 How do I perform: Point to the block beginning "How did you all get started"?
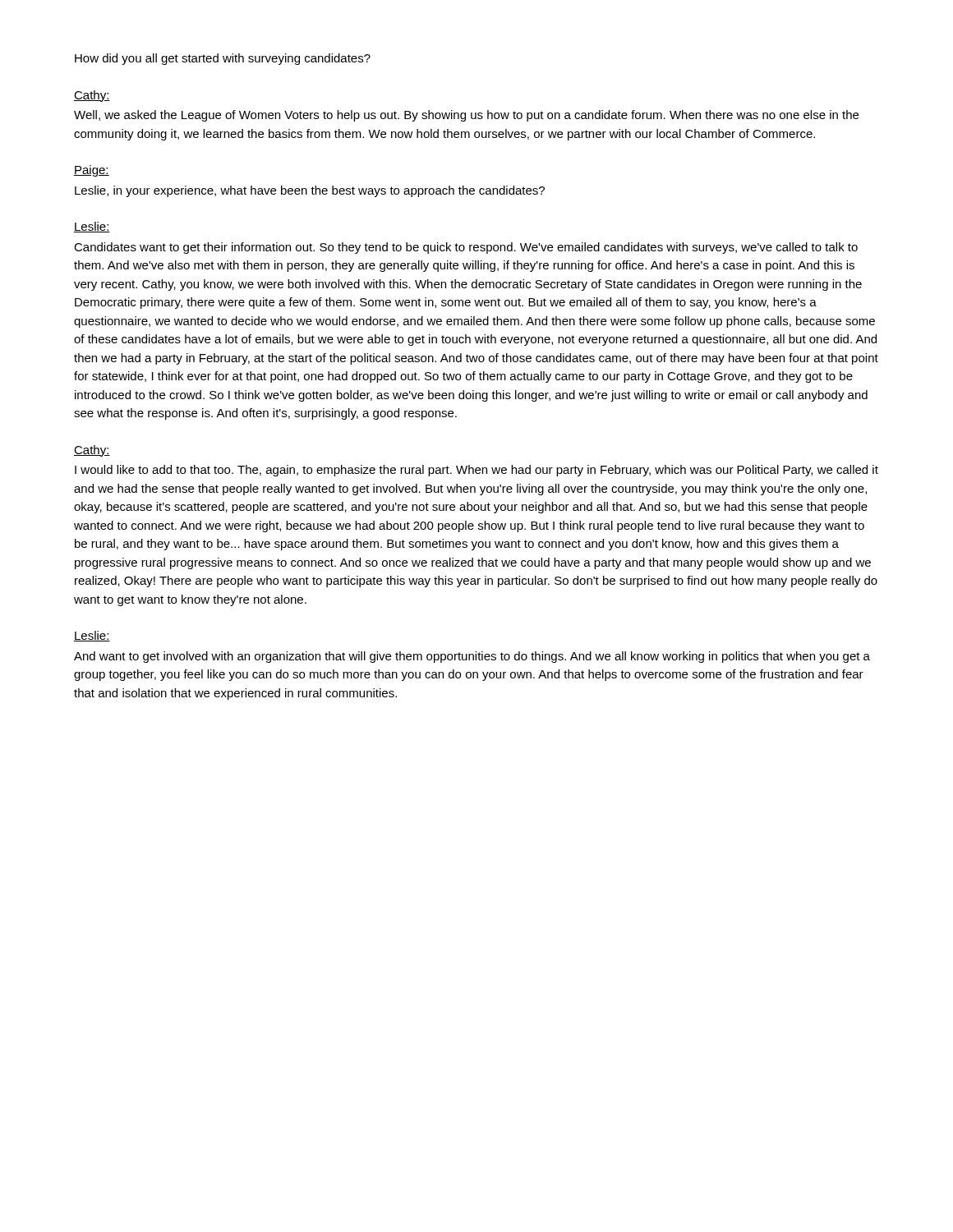pos(223,59)
